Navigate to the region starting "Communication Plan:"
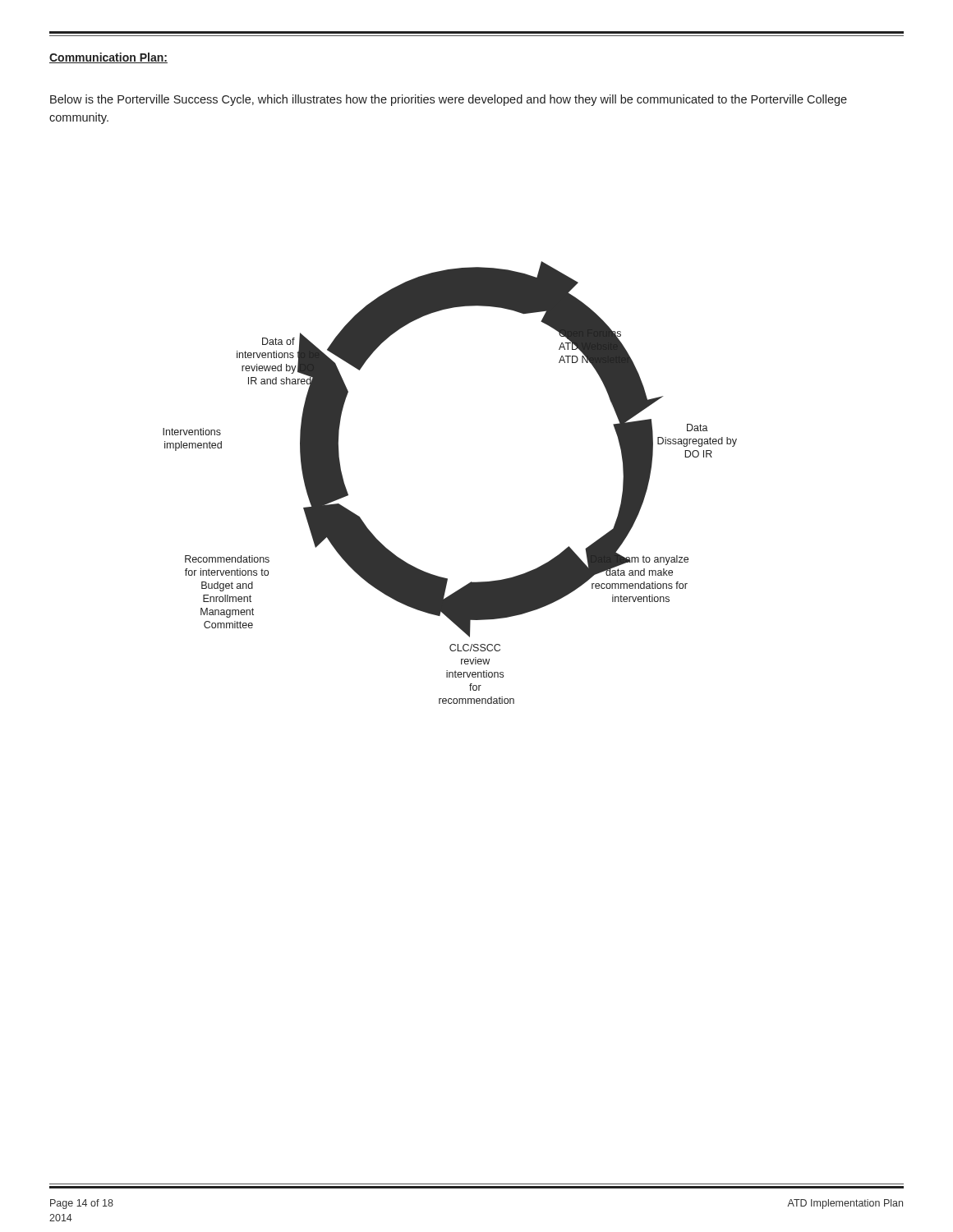This screenshot has width=953, height=1232. tap(108, 57)
